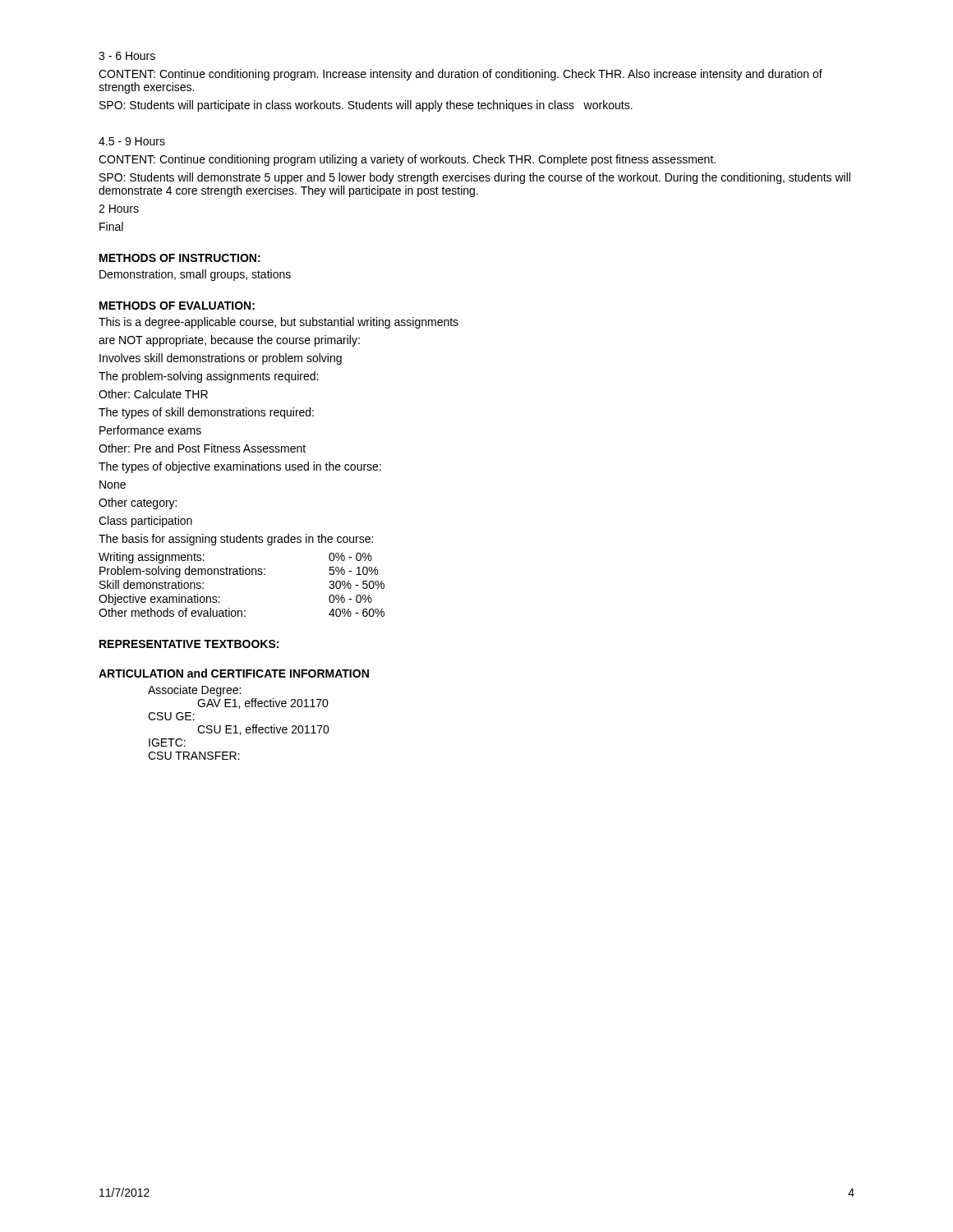Find the text block that says "3 - 6"
The width and height of the screenshot is (953, 1232).
click(x=127, y=56)
